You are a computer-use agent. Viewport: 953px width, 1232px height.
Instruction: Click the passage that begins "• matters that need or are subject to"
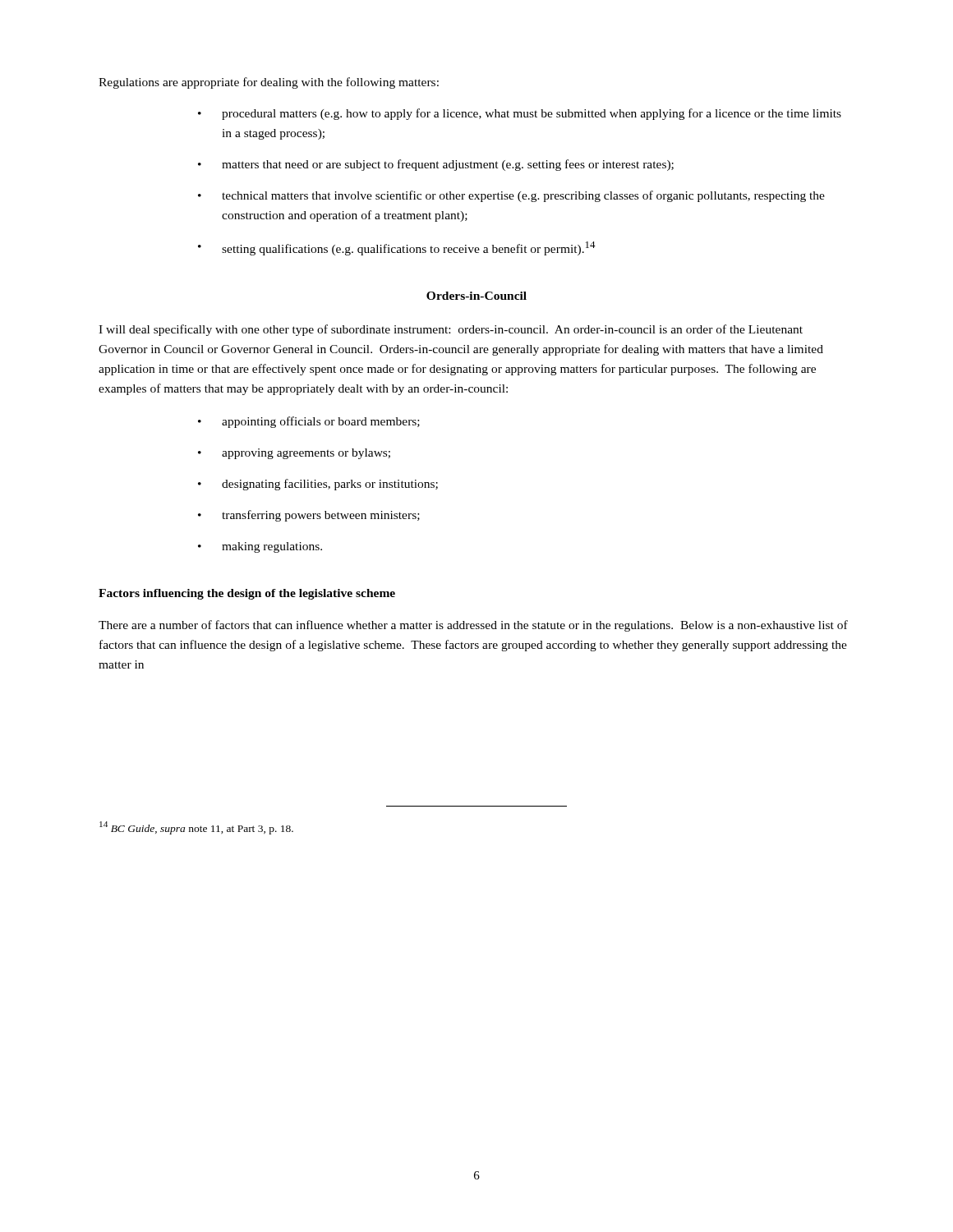tap(436, 164)
